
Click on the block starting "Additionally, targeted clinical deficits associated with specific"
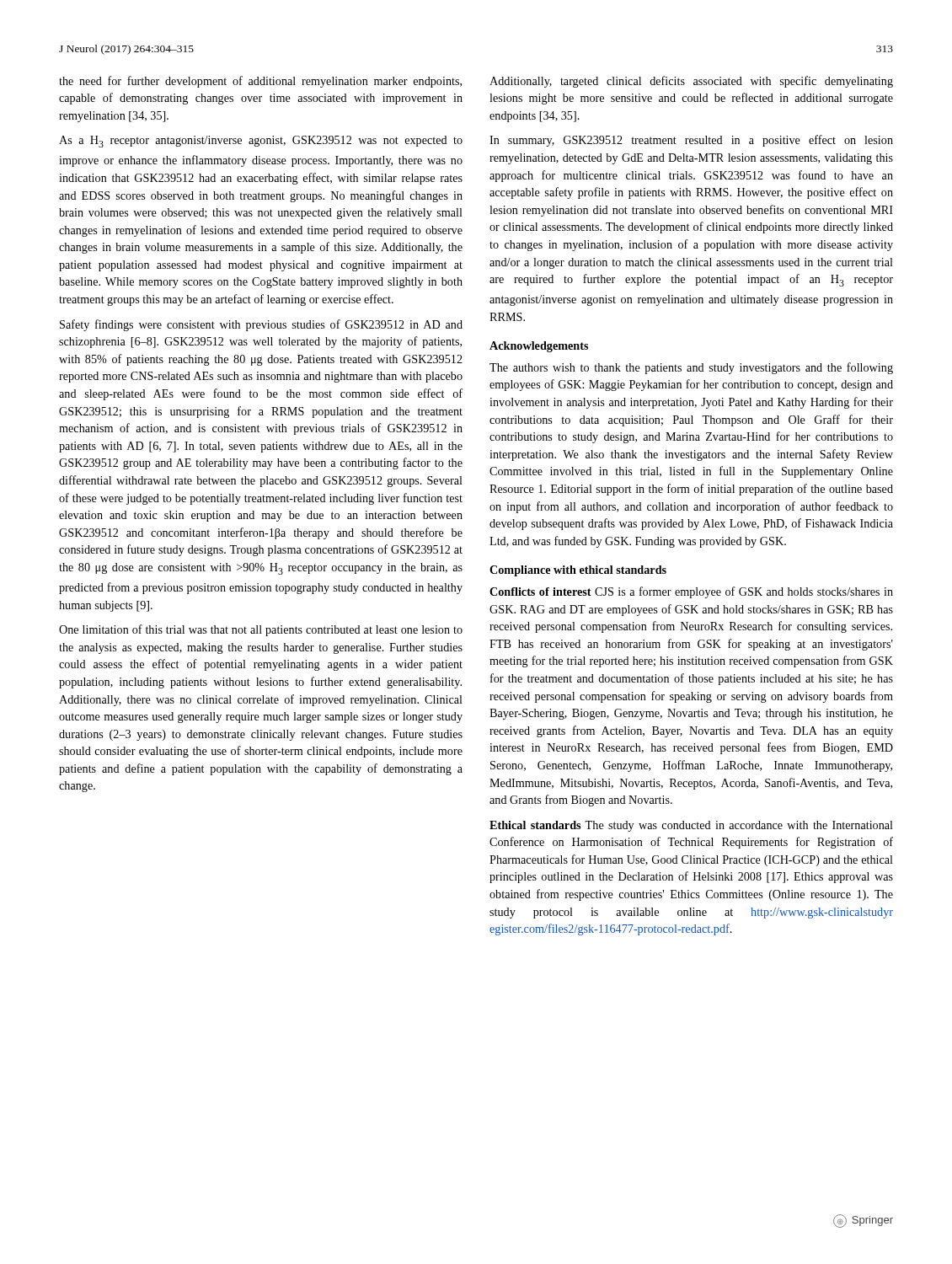[x=691, y=98]
